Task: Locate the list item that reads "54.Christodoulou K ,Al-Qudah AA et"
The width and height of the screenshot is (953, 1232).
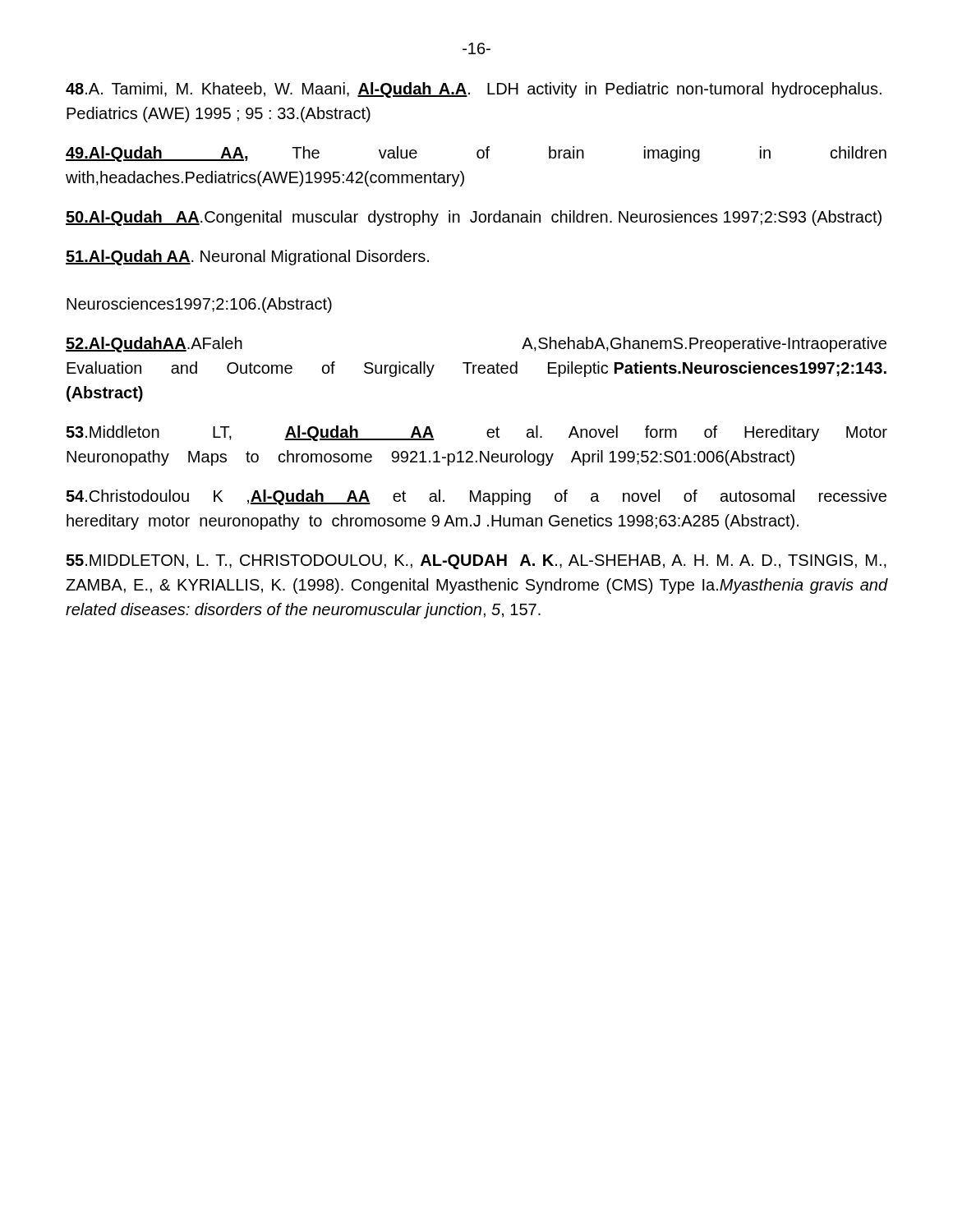Action: [x=476, y=508]
